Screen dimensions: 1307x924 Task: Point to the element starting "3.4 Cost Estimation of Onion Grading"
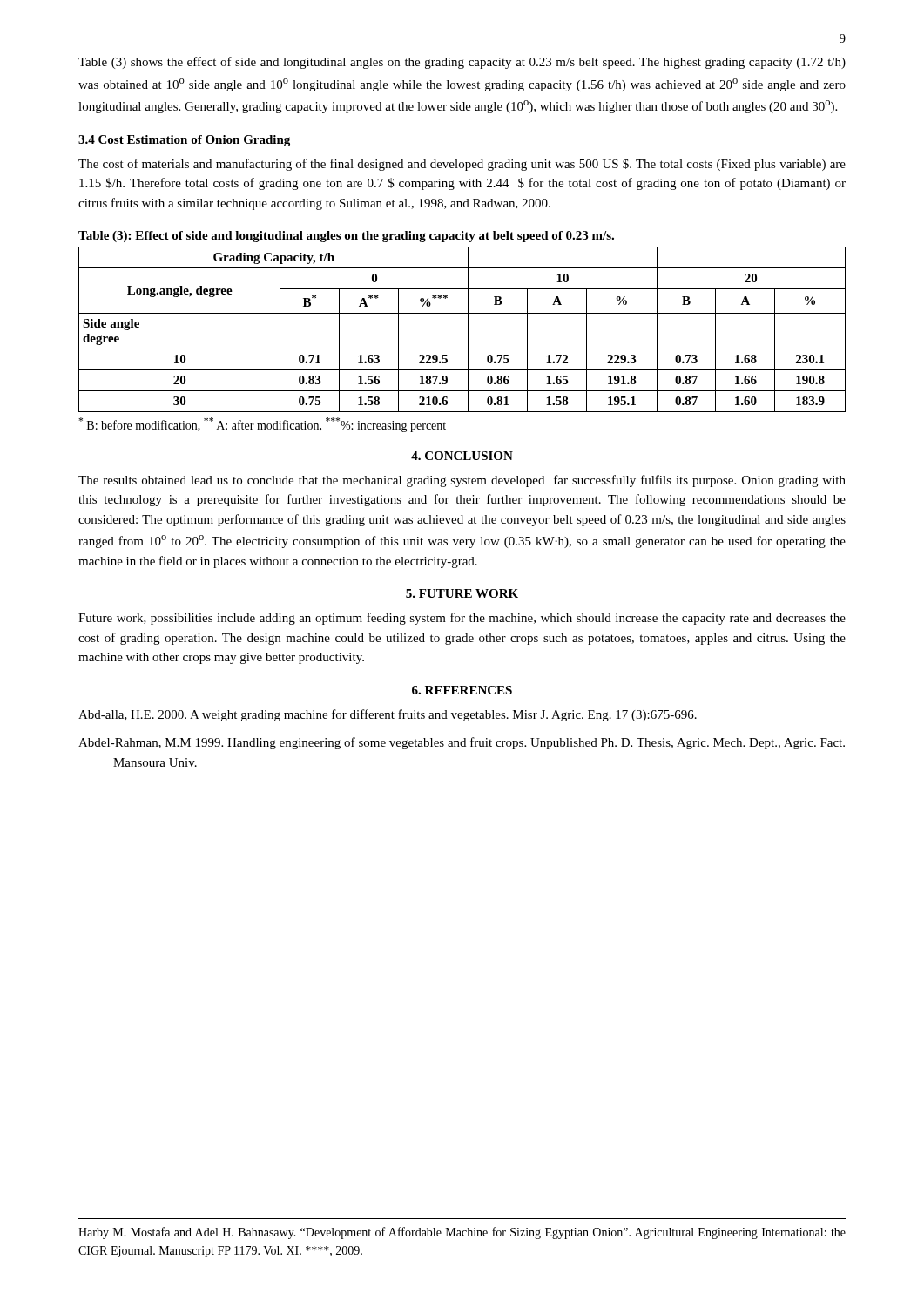click(x=184, y=139)
